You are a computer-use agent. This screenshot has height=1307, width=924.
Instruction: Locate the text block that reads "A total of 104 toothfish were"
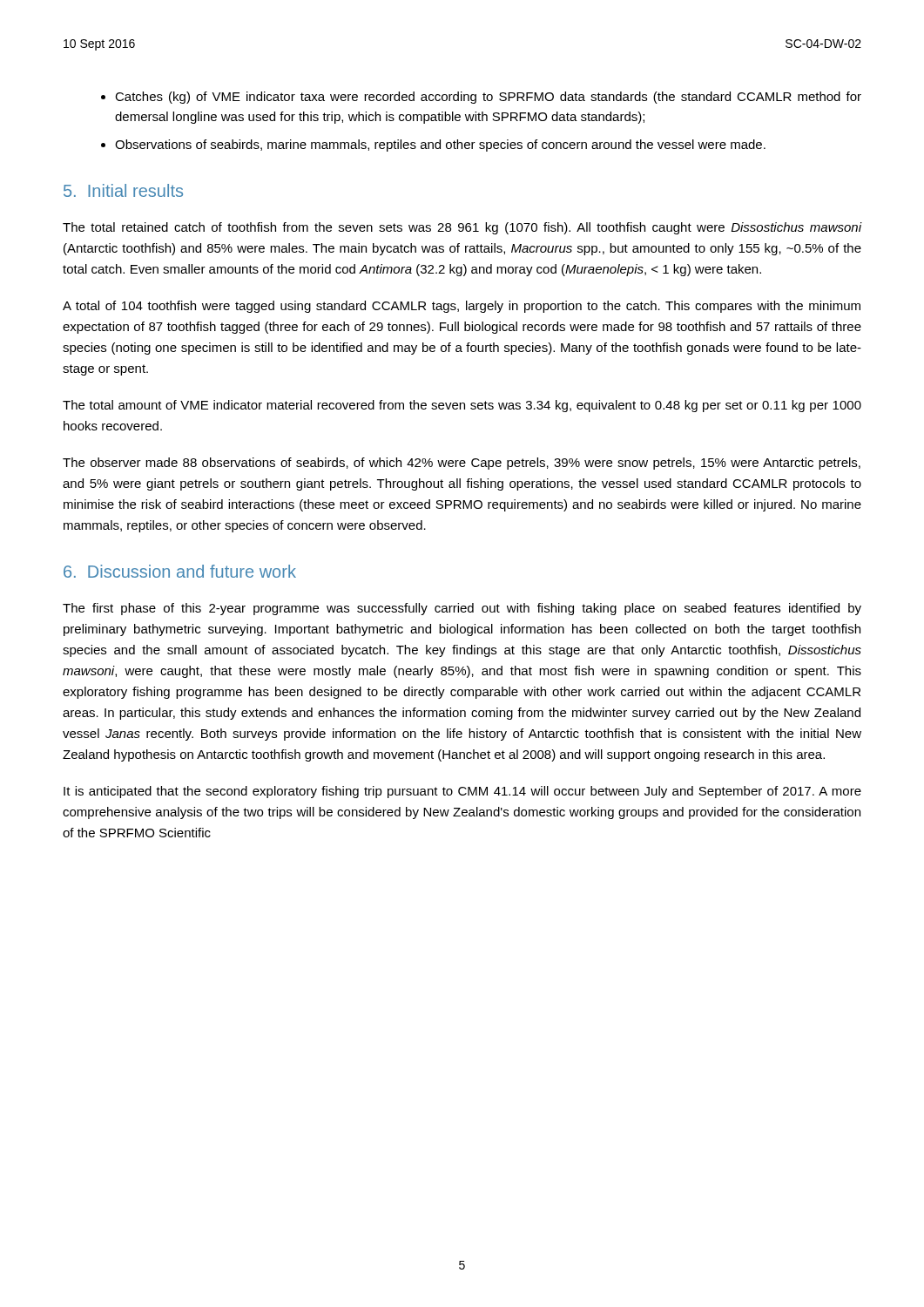click(462, 336)
